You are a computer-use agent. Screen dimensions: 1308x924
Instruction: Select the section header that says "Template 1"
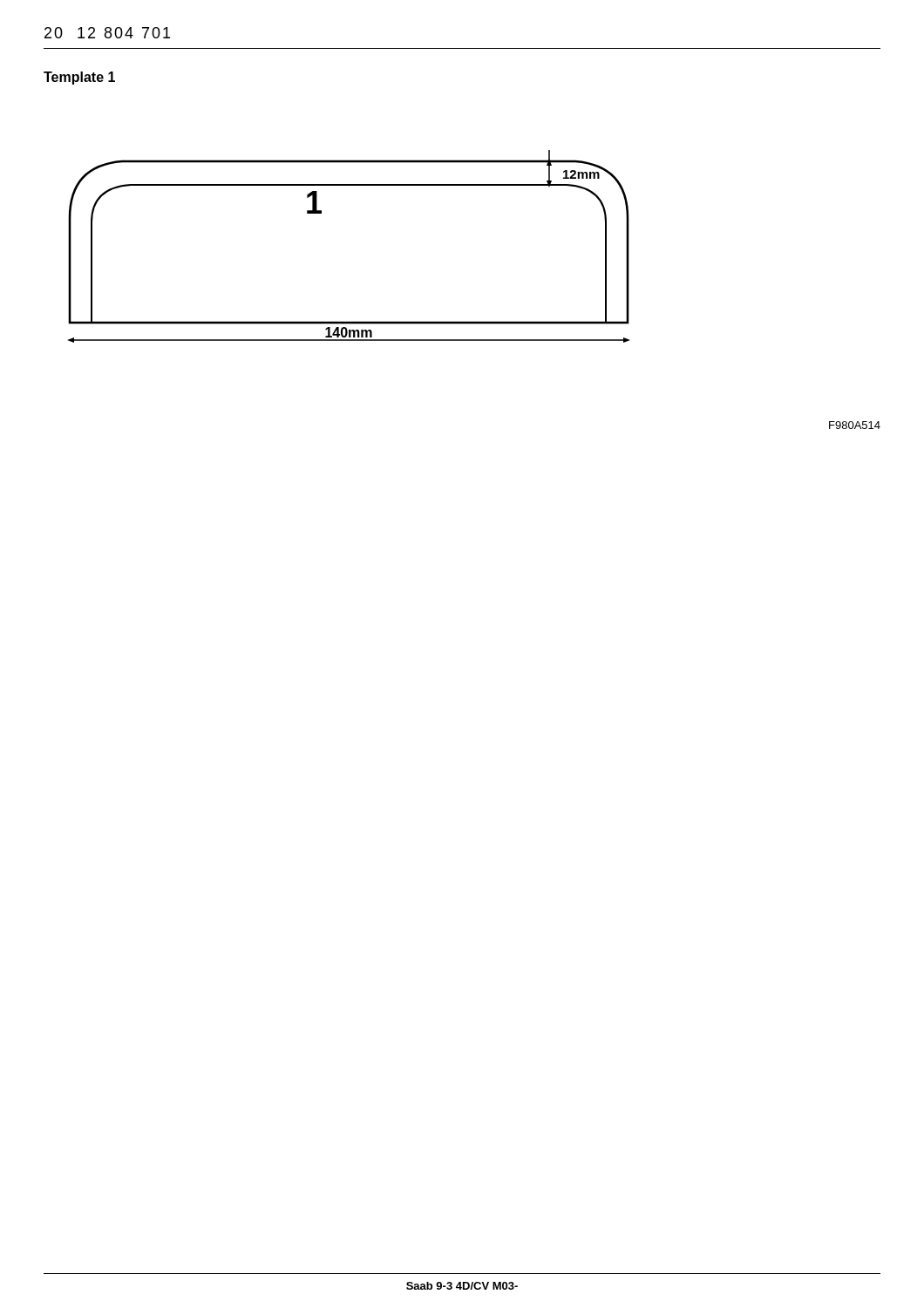80,77
